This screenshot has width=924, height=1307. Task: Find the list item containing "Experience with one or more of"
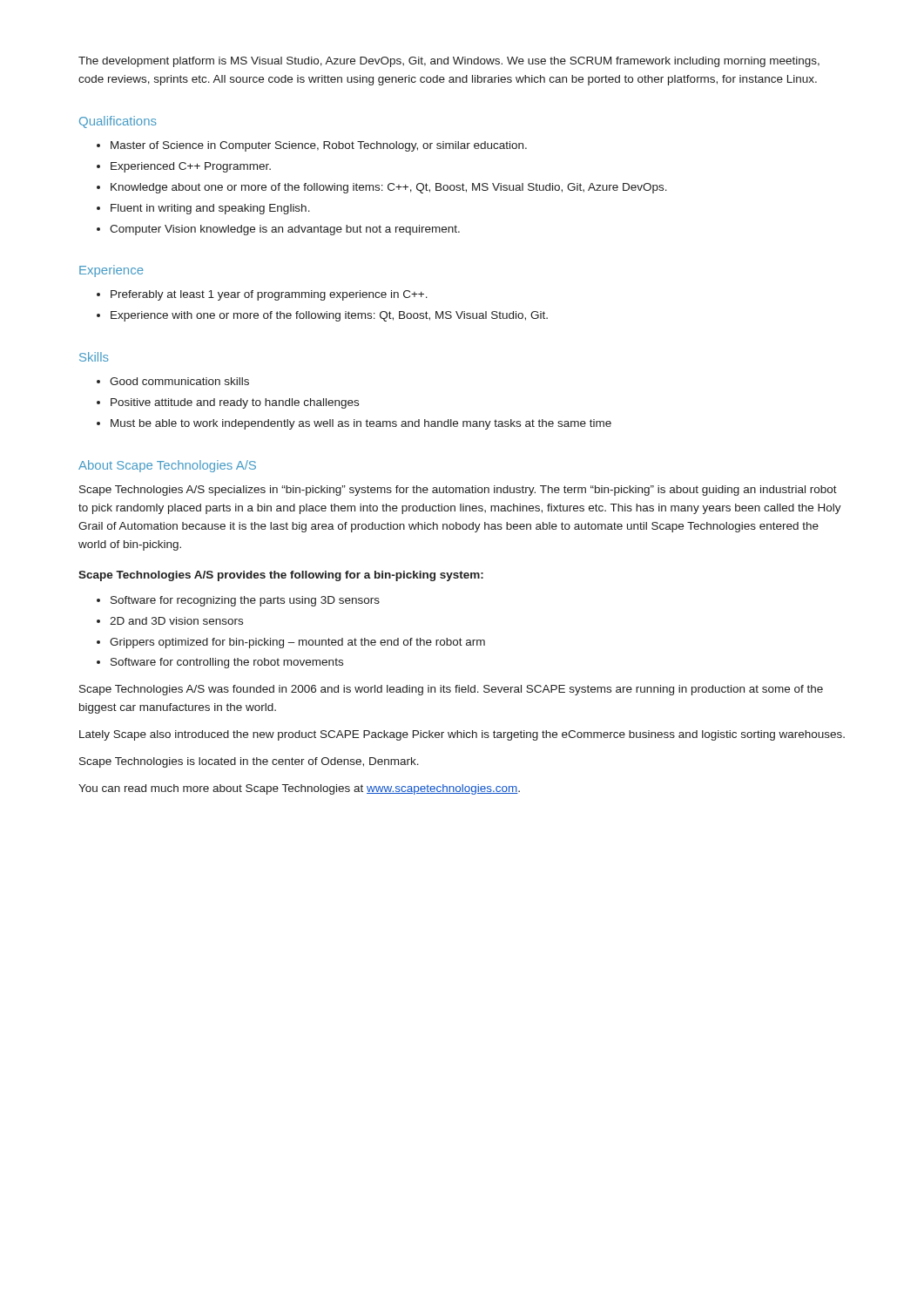(329, 315)
